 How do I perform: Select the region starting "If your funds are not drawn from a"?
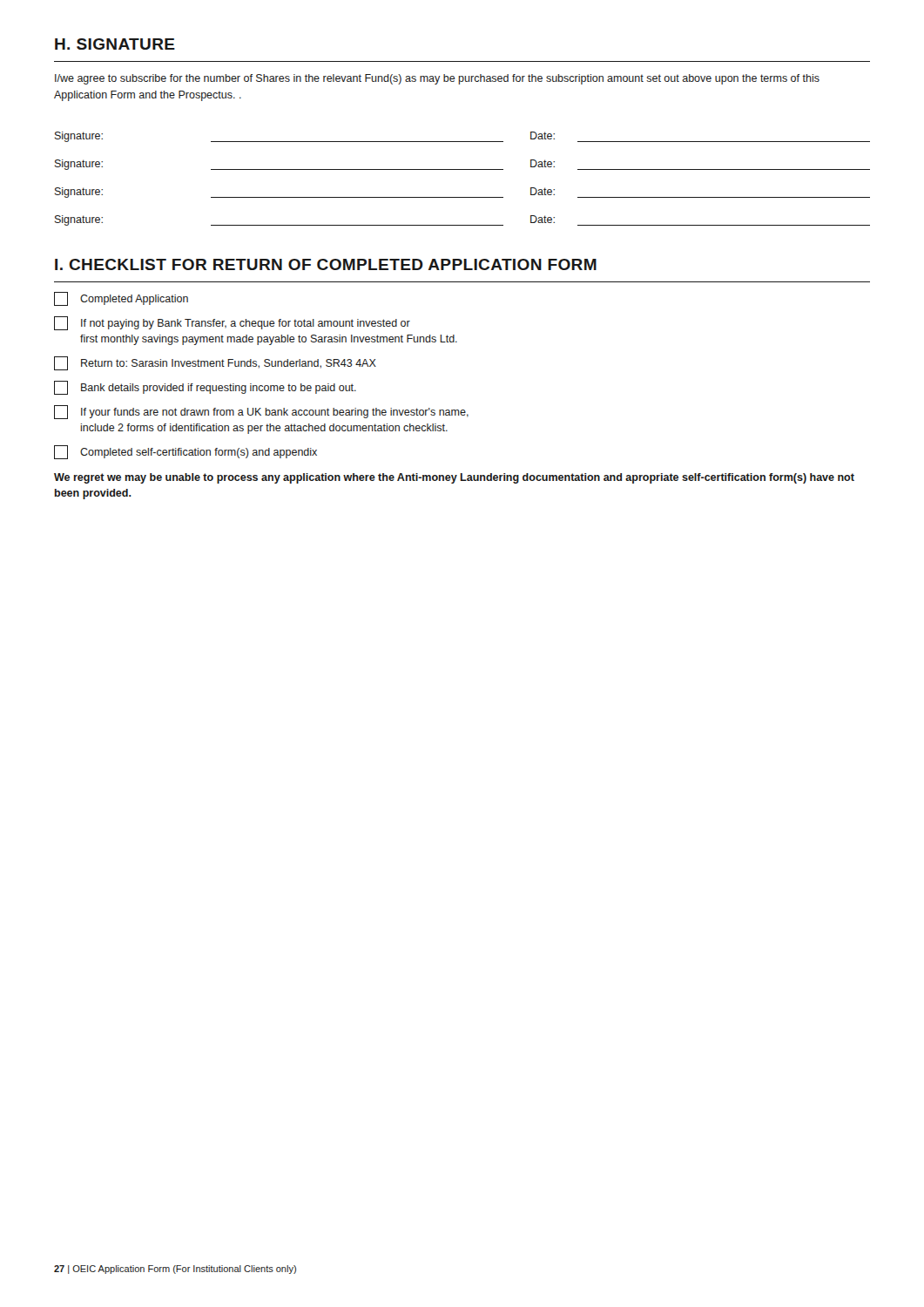click(462, 420)
